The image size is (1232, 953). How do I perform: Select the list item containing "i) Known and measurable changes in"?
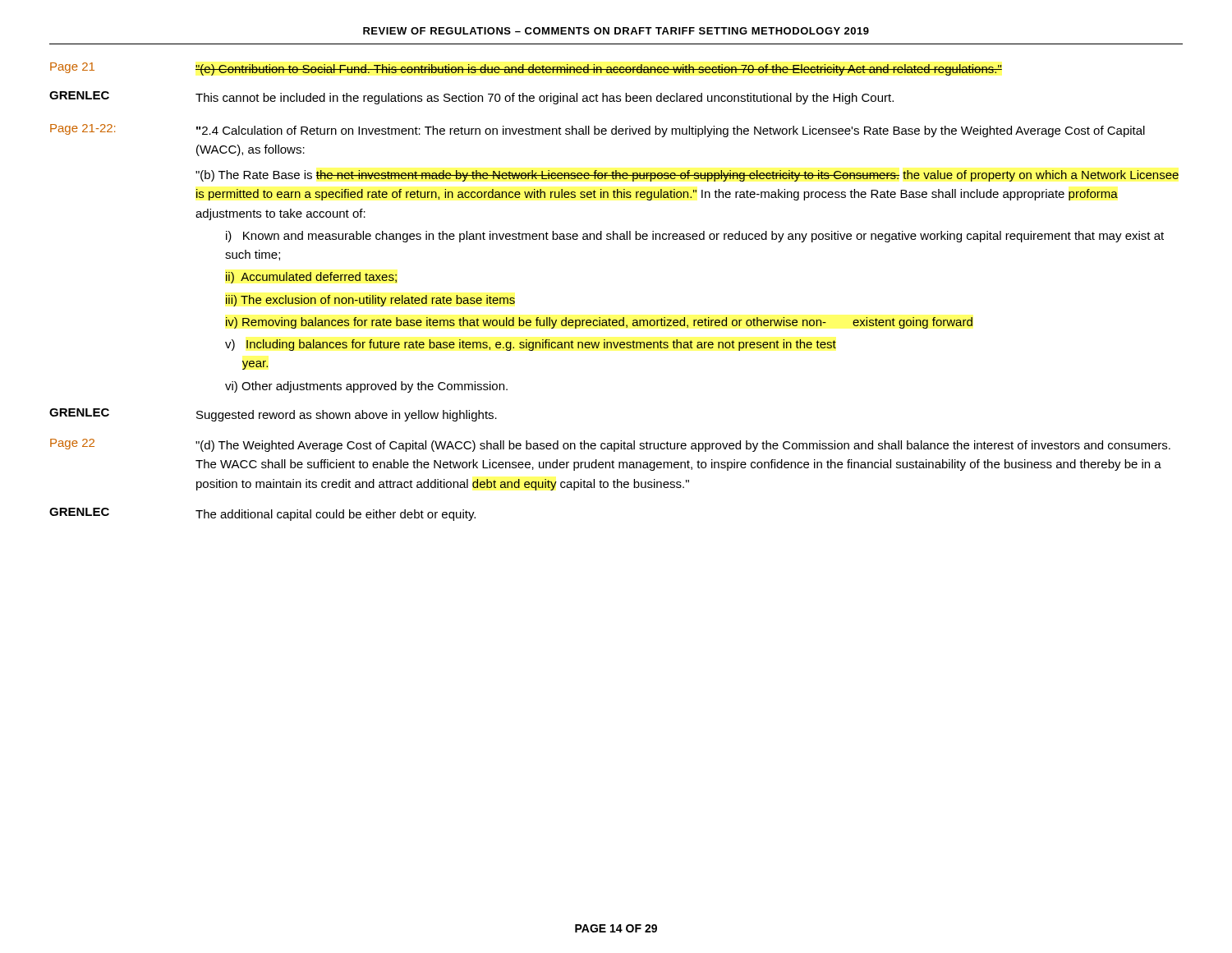695,245
